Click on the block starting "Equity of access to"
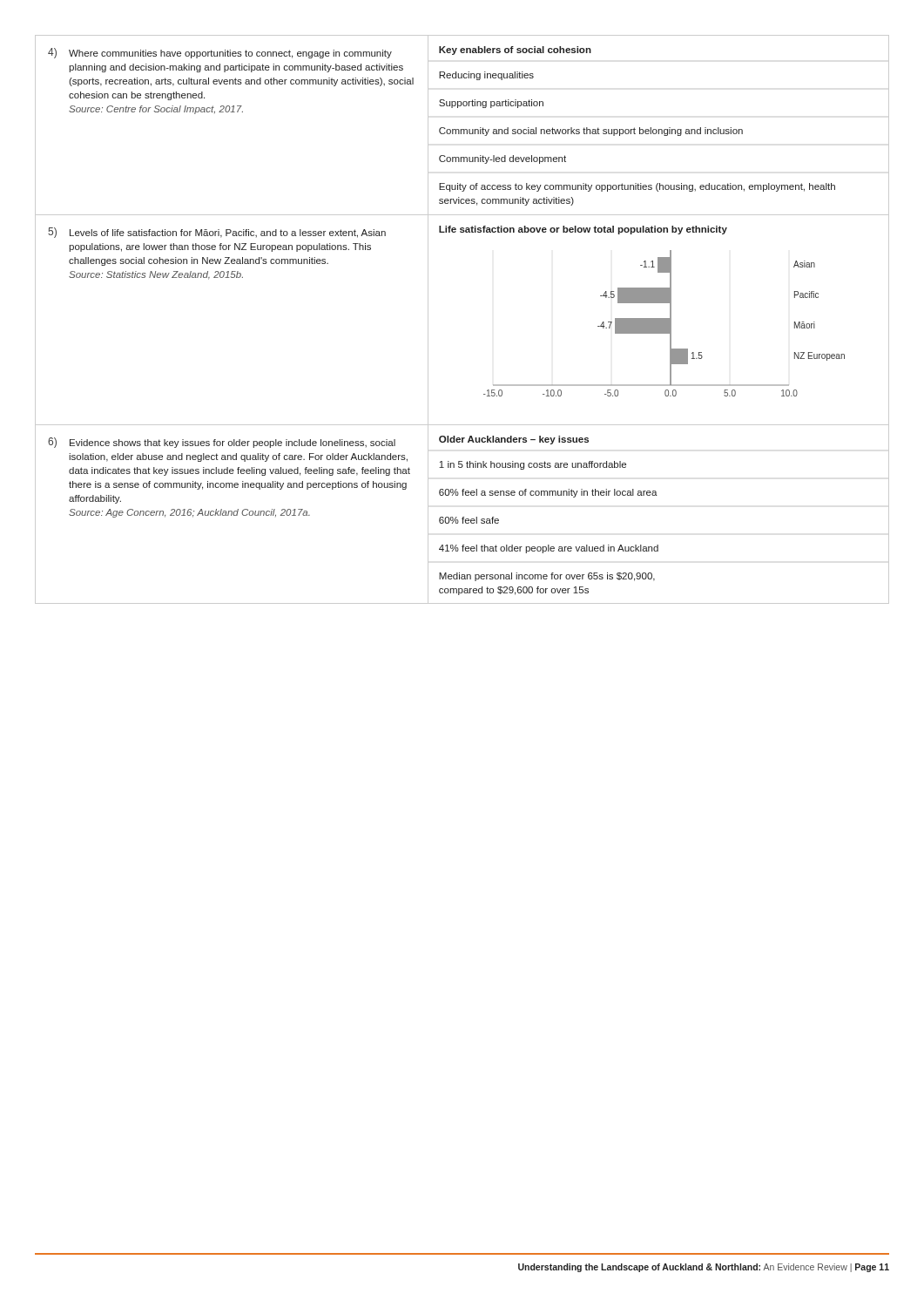 [637, 194]
